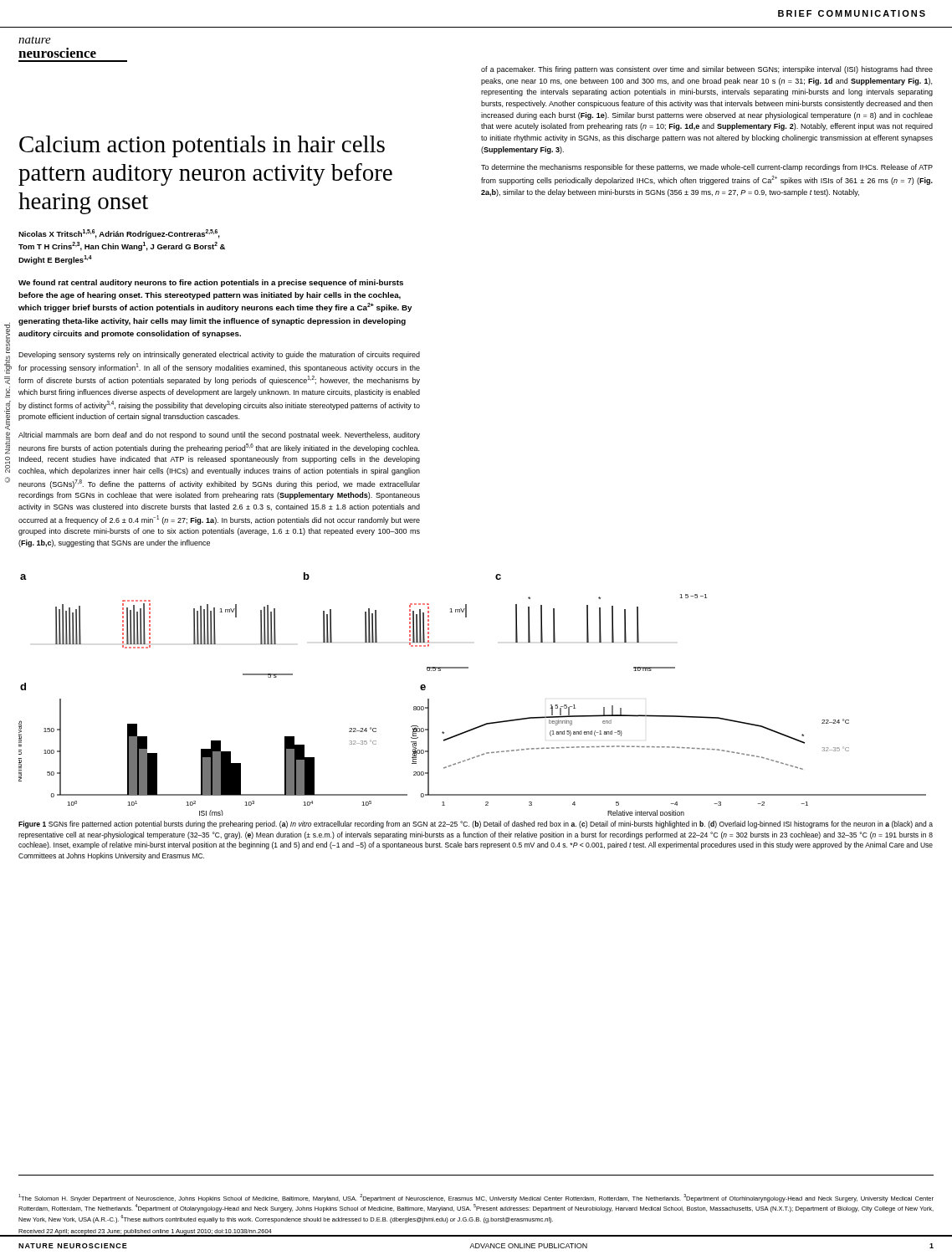The image size is (952, 1255).
Task: Locate the block starting "To determine the mechanisms responsible"
Action: coord(707,180)
